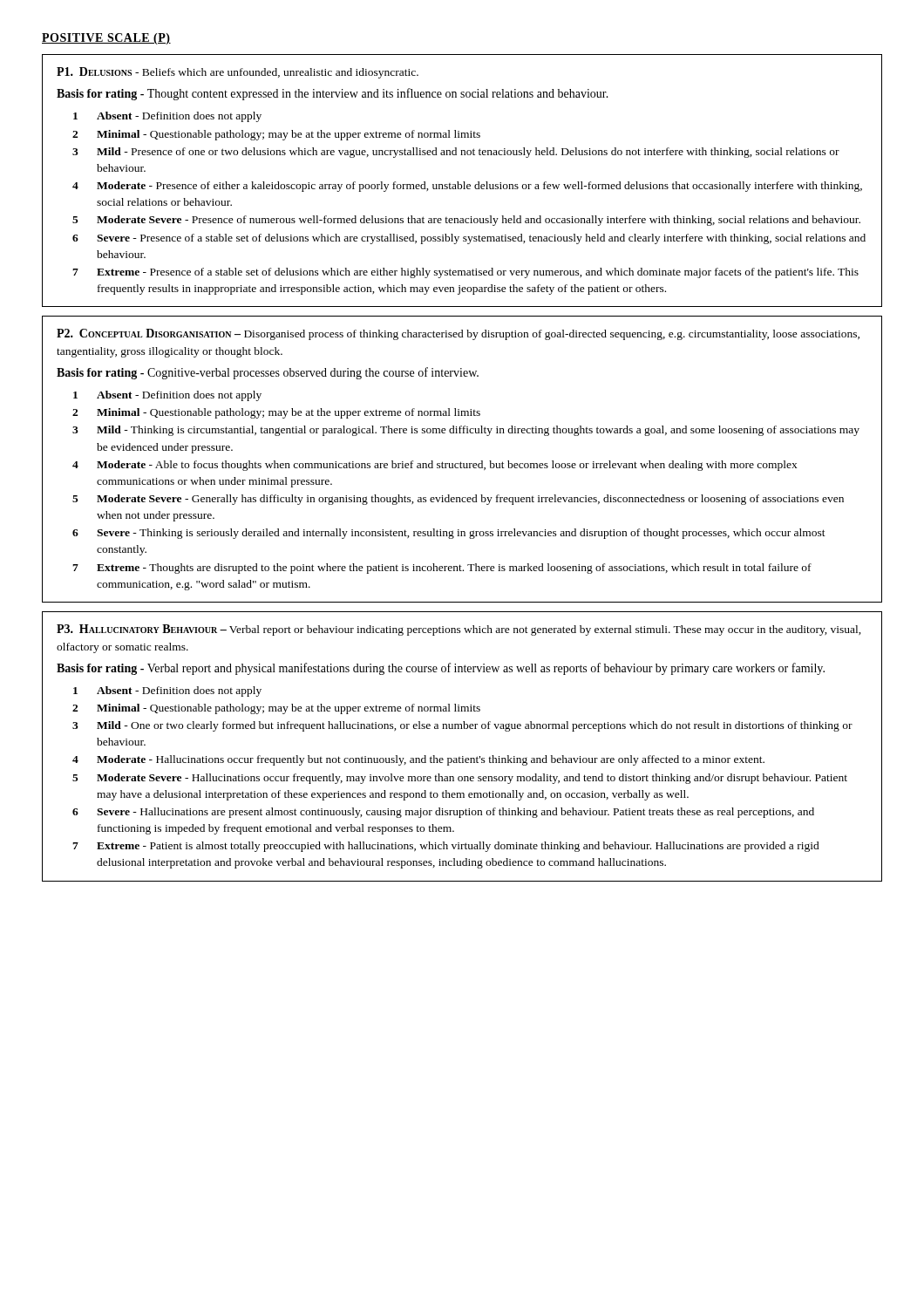Select the list item containing "3 Mild - Presence of one or"
The height and width of the screenshot is (1308, 924).
click(x=462, y=160)
